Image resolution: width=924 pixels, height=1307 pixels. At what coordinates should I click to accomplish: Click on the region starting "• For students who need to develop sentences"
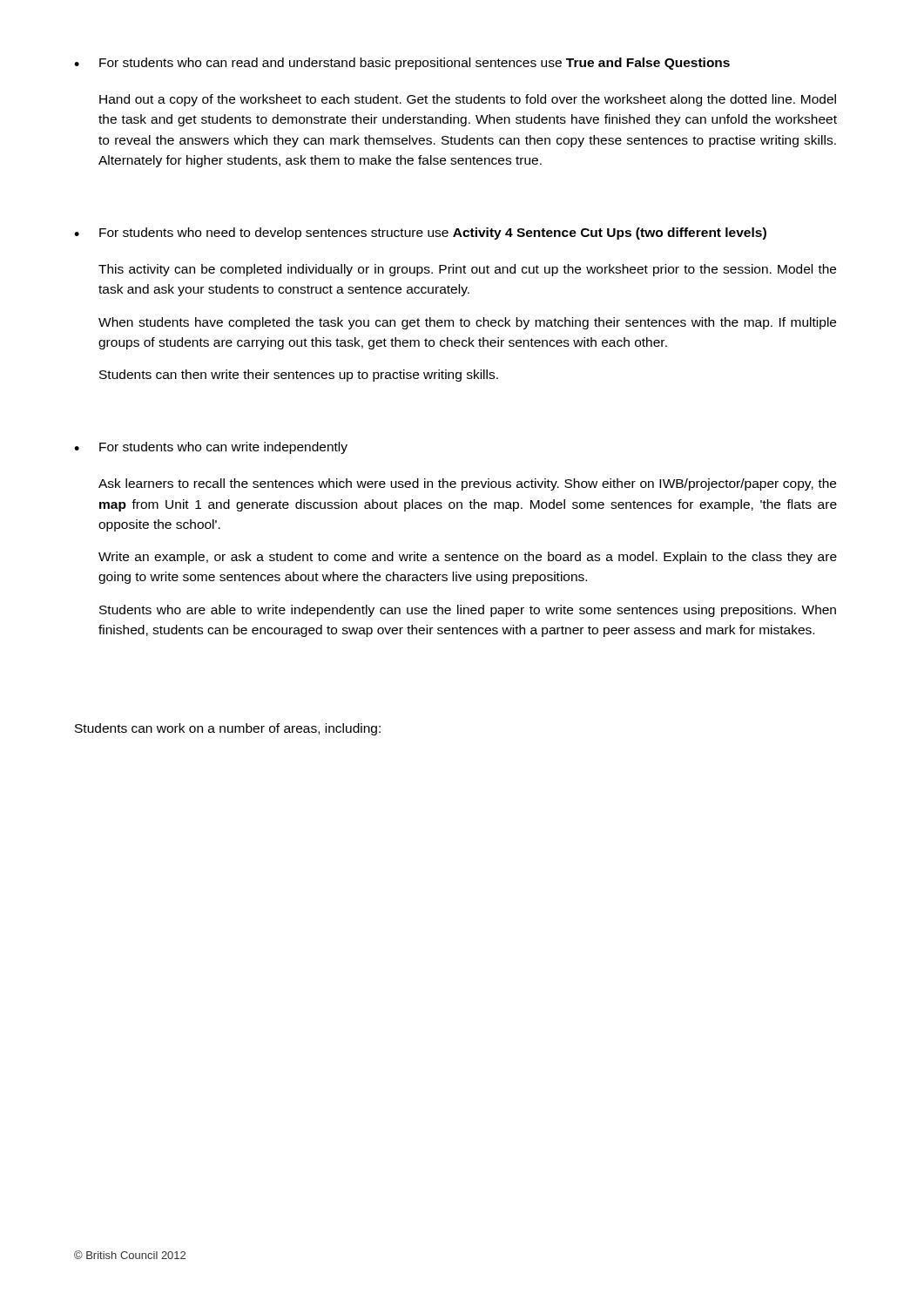[455, 234]
